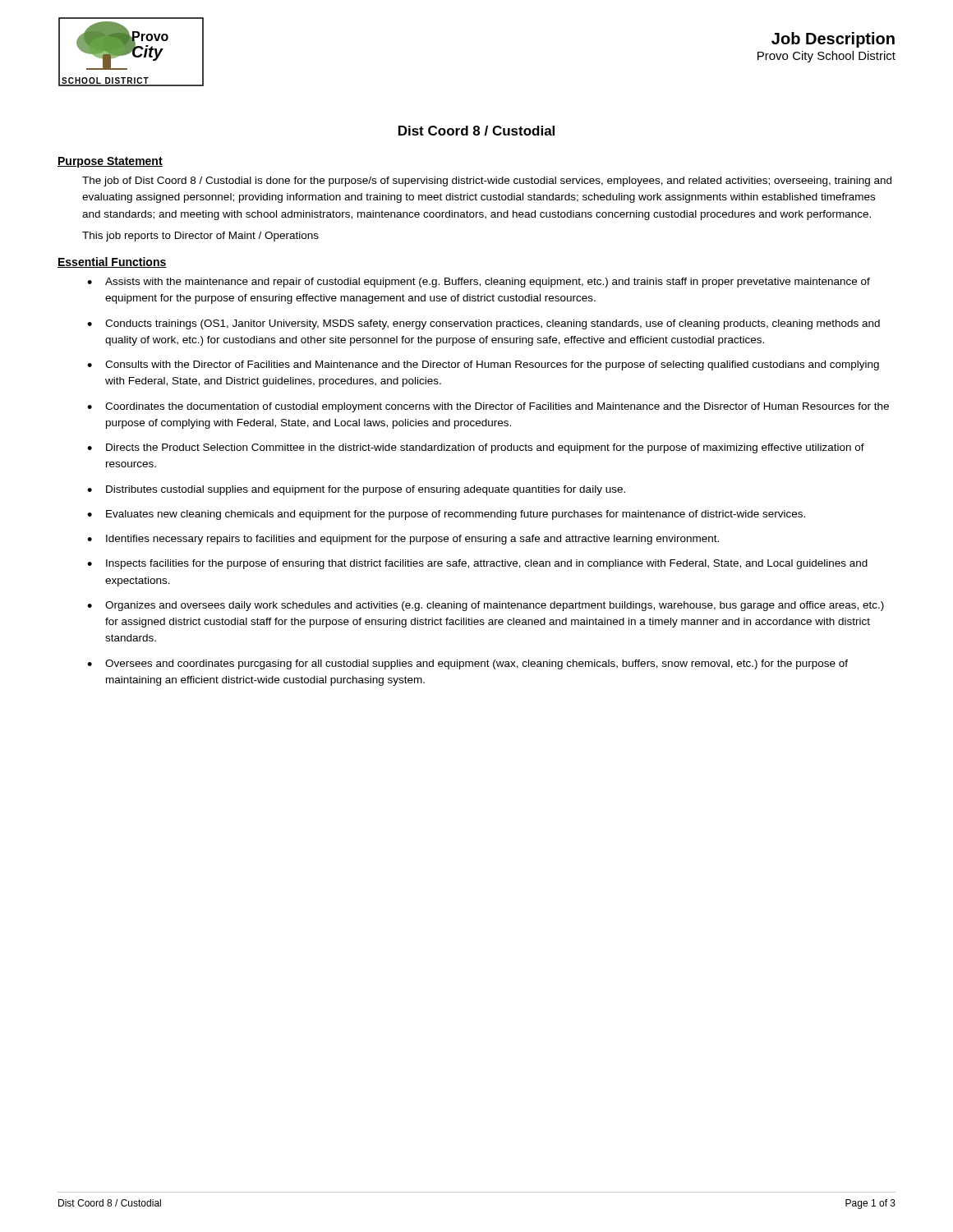Image resolution: width=953 pixels, height=1232 pixels.
Task: Click the passage that begins "This job reports"
Action: click(201, 235)
